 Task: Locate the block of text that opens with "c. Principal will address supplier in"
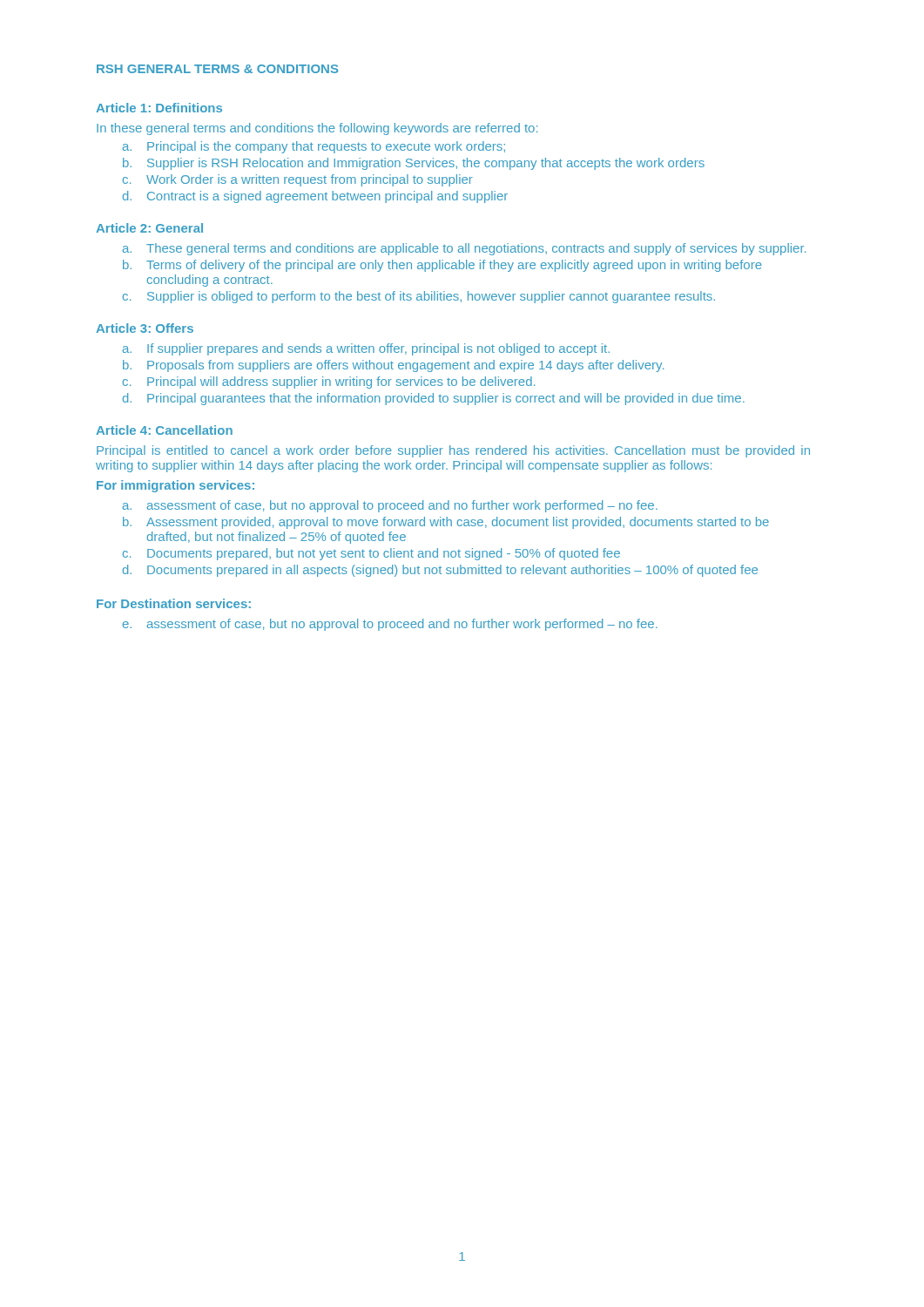pos(453,381)
